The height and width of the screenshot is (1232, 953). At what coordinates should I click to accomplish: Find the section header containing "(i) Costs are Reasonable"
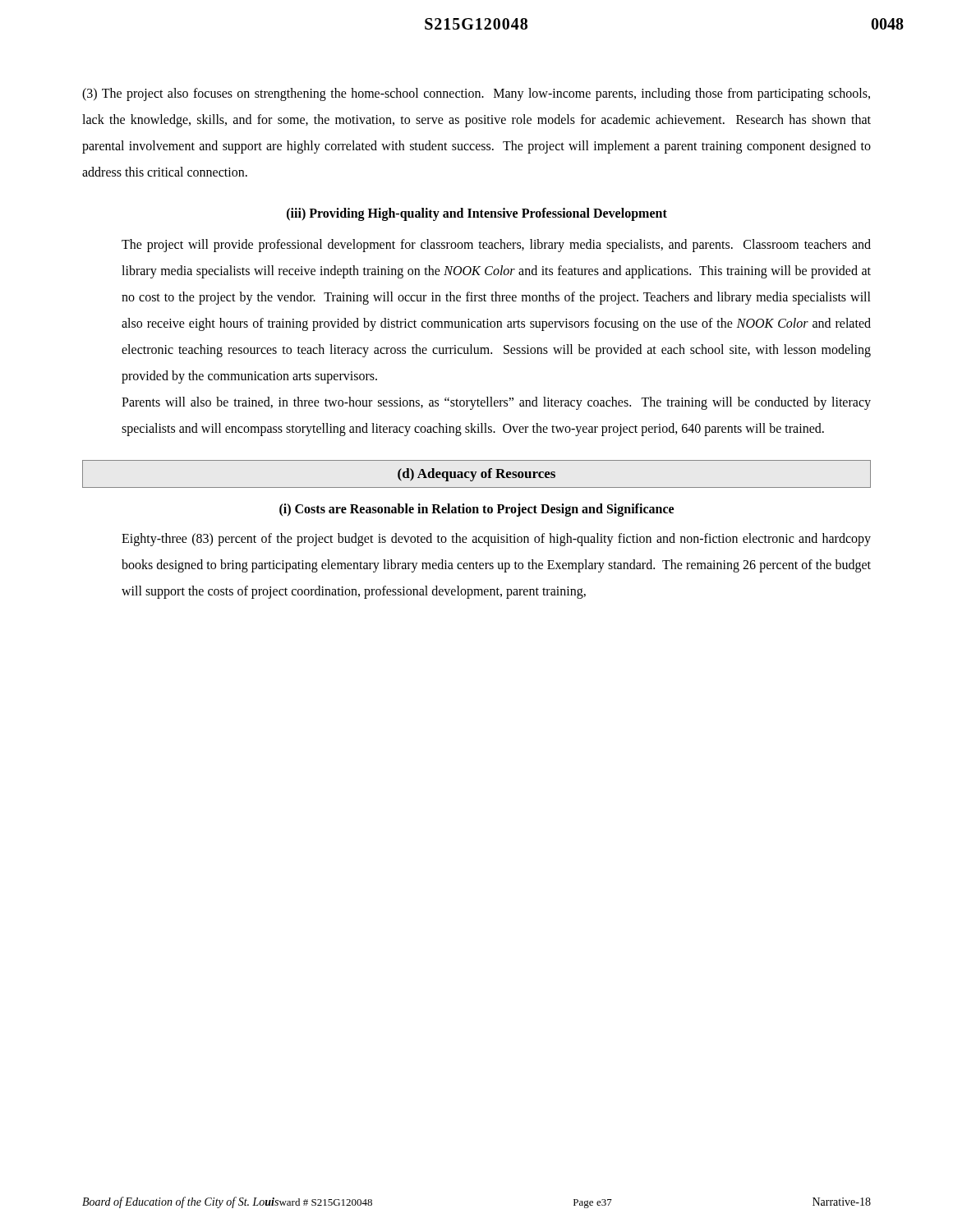(x=476, y=509)
